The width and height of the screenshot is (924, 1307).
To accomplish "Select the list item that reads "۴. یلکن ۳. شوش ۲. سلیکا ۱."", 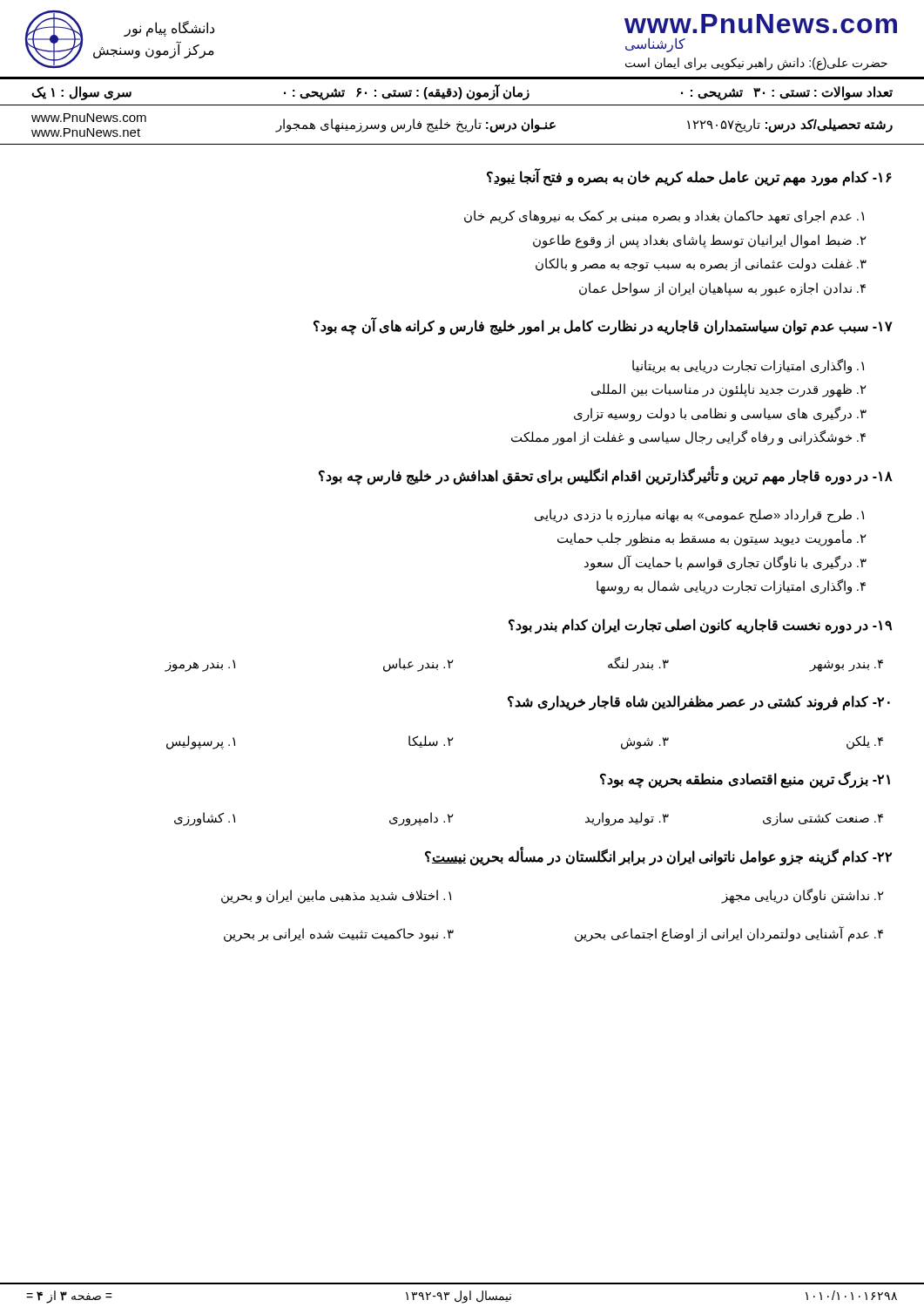I will coord(462,741).
